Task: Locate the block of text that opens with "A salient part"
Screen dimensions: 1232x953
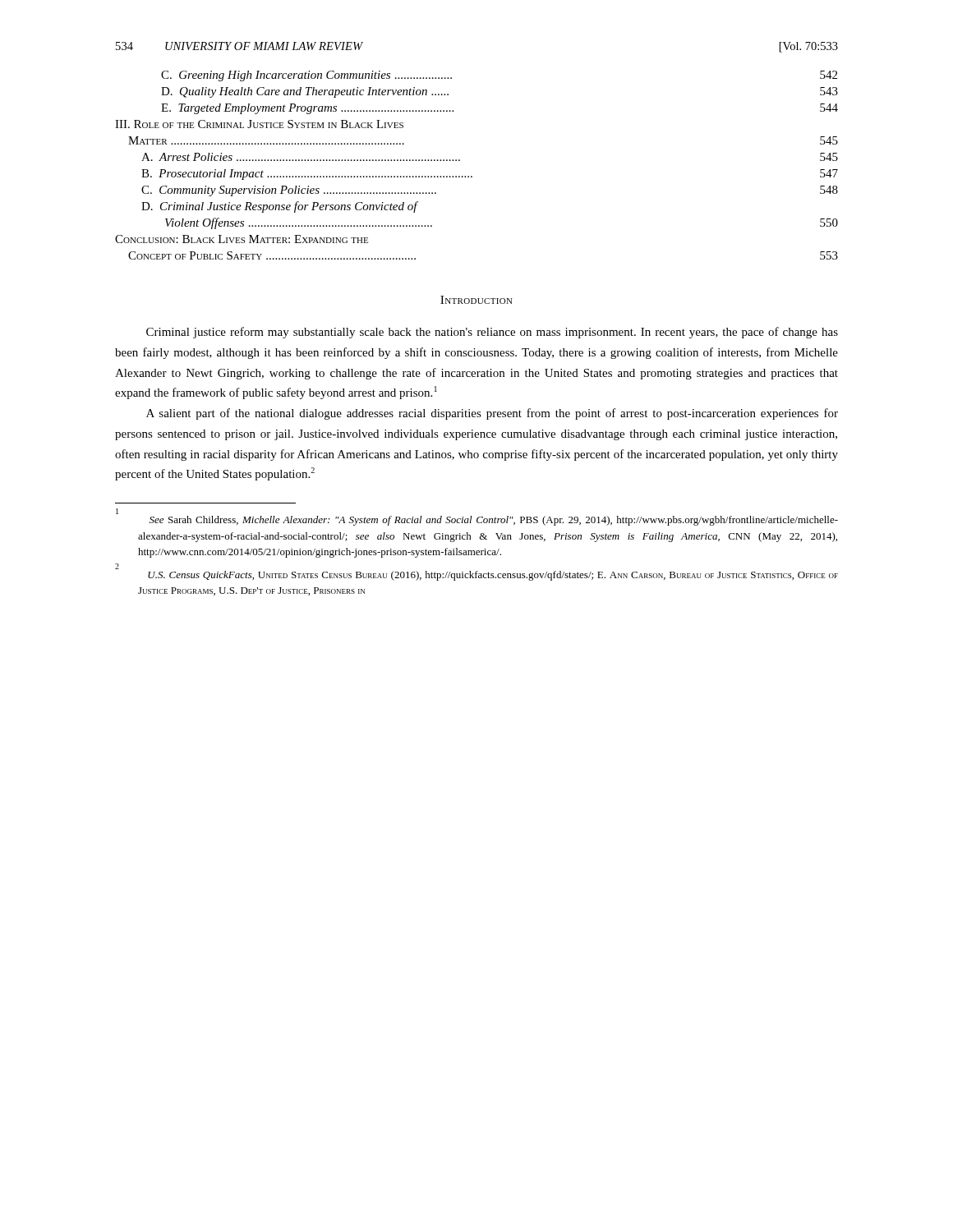Action: point(476,444)
